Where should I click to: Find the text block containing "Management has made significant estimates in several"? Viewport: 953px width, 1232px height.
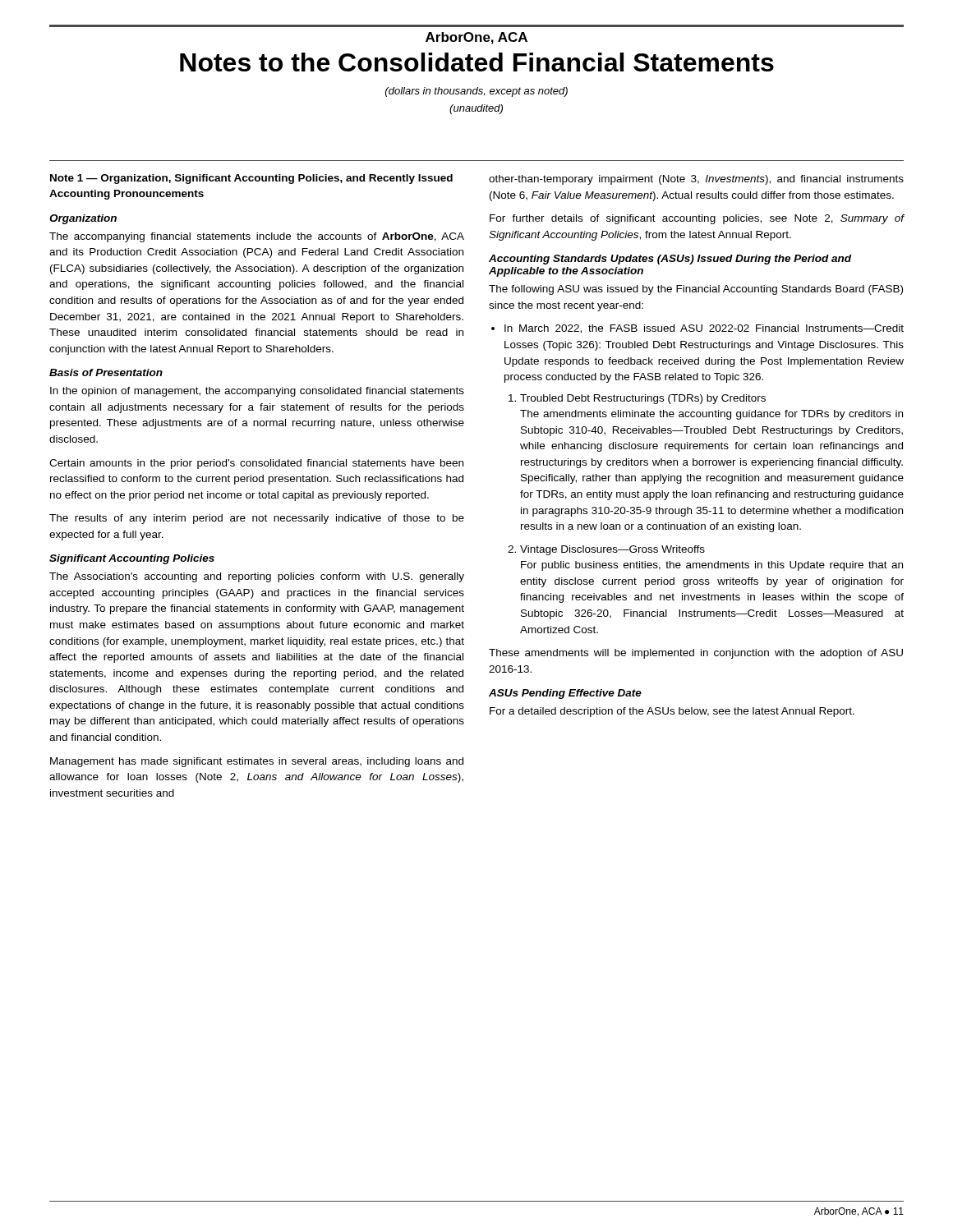pyautogui.click(x=257, y=777)
